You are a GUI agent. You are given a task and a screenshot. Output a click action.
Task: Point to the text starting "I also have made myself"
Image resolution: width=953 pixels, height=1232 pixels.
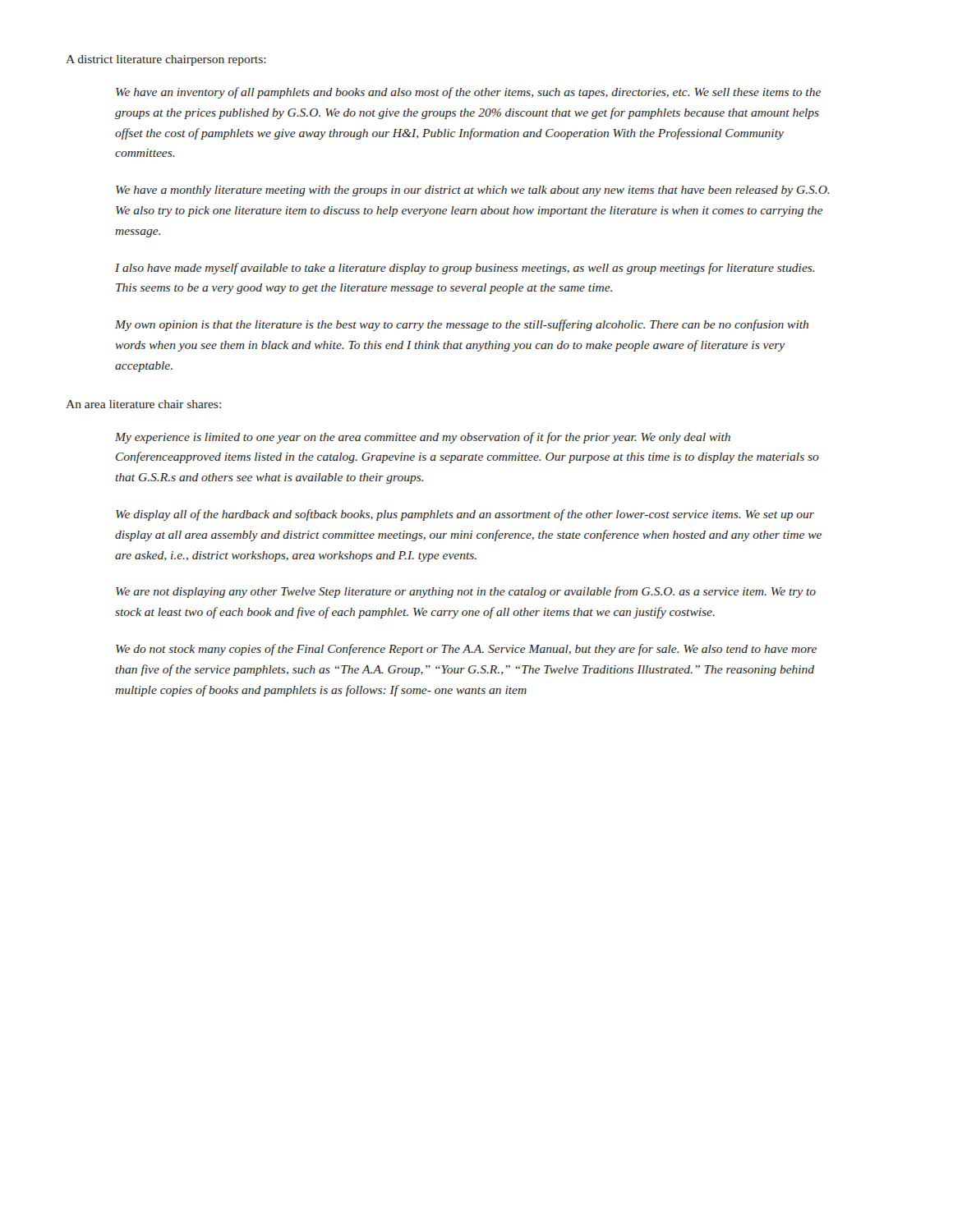pyautogui.click(x=465, y=277)
